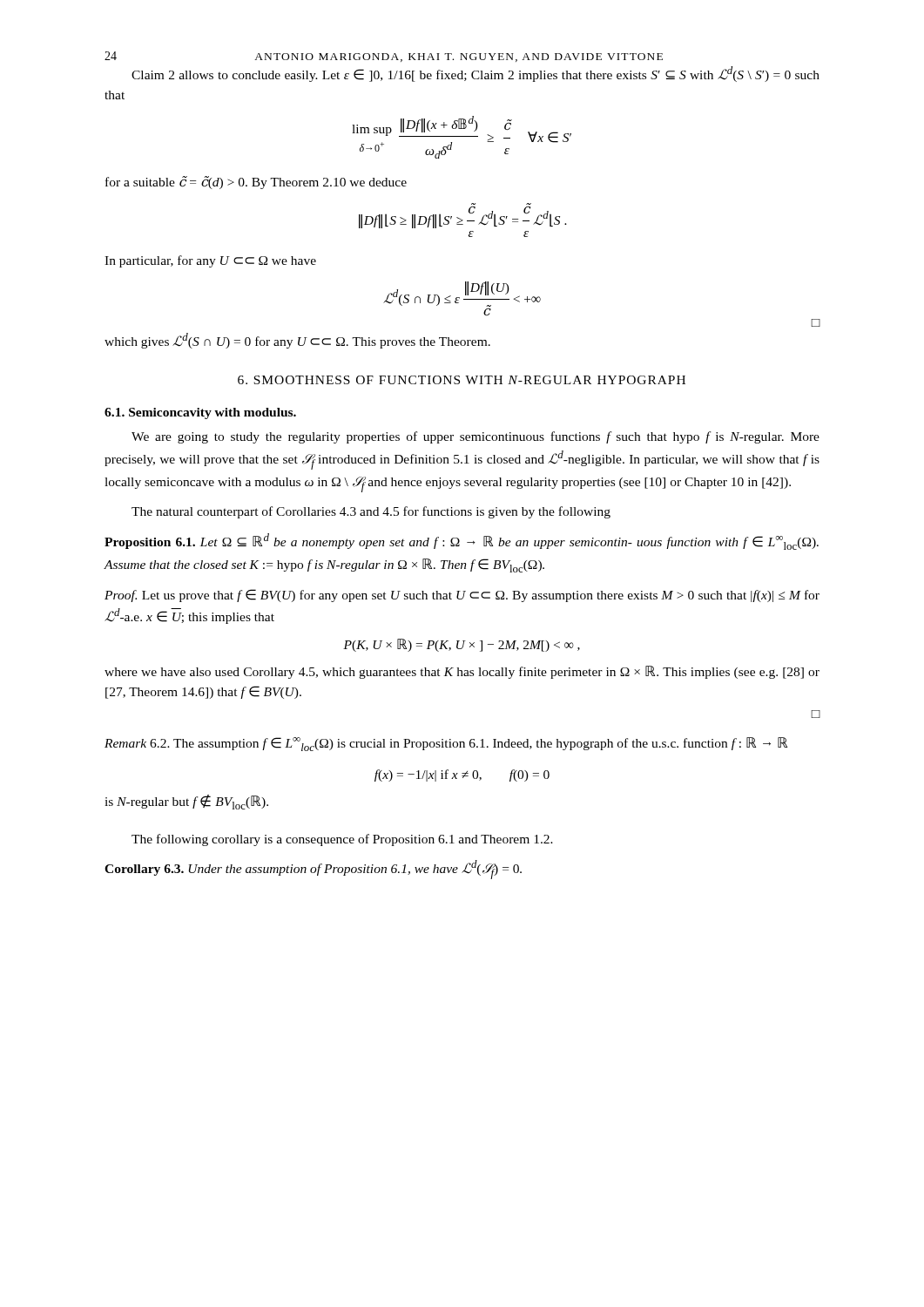The image size is (924, 1307).
Task: Locate the element starting "f(x) = −1/|x| if x"
Action: [x=462, y=774]
